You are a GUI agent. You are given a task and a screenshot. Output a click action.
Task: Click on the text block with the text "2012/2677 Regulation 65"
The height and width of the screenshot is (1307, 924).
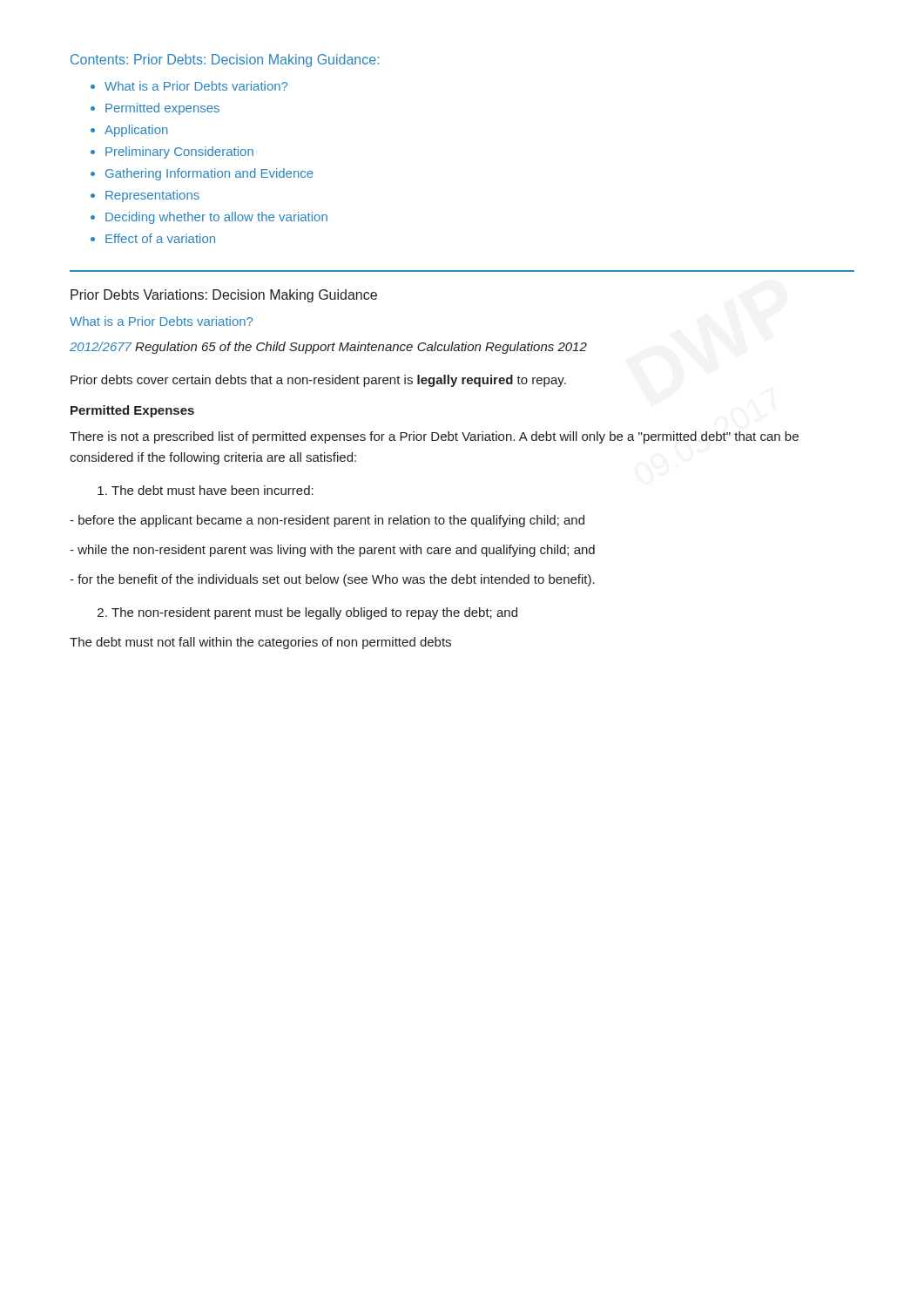(x=462, y=347)
